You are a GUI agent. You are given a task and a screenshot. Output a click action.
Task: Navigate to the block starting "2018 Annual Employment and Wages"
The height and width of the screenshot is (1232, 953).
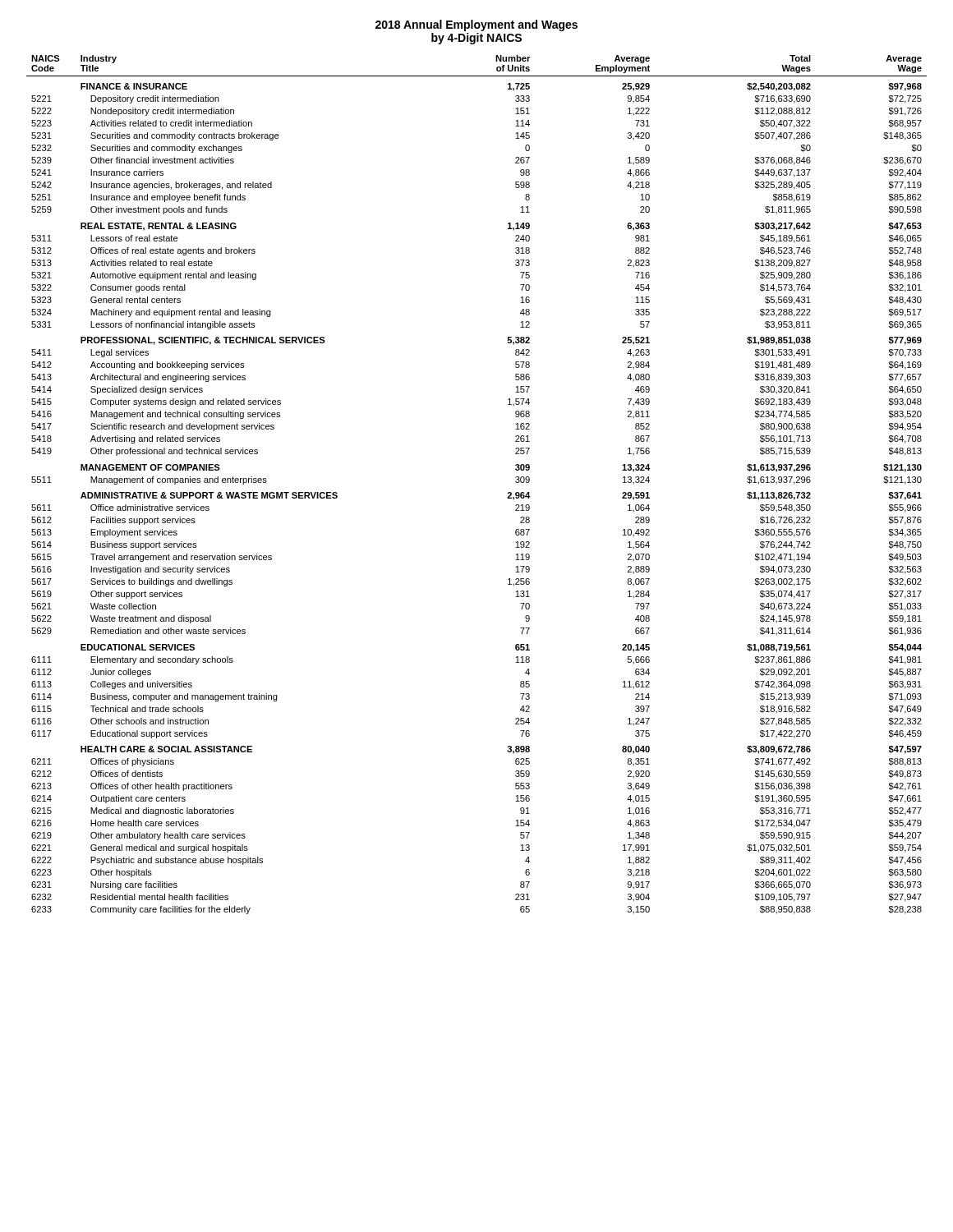[x=476, y=31]
